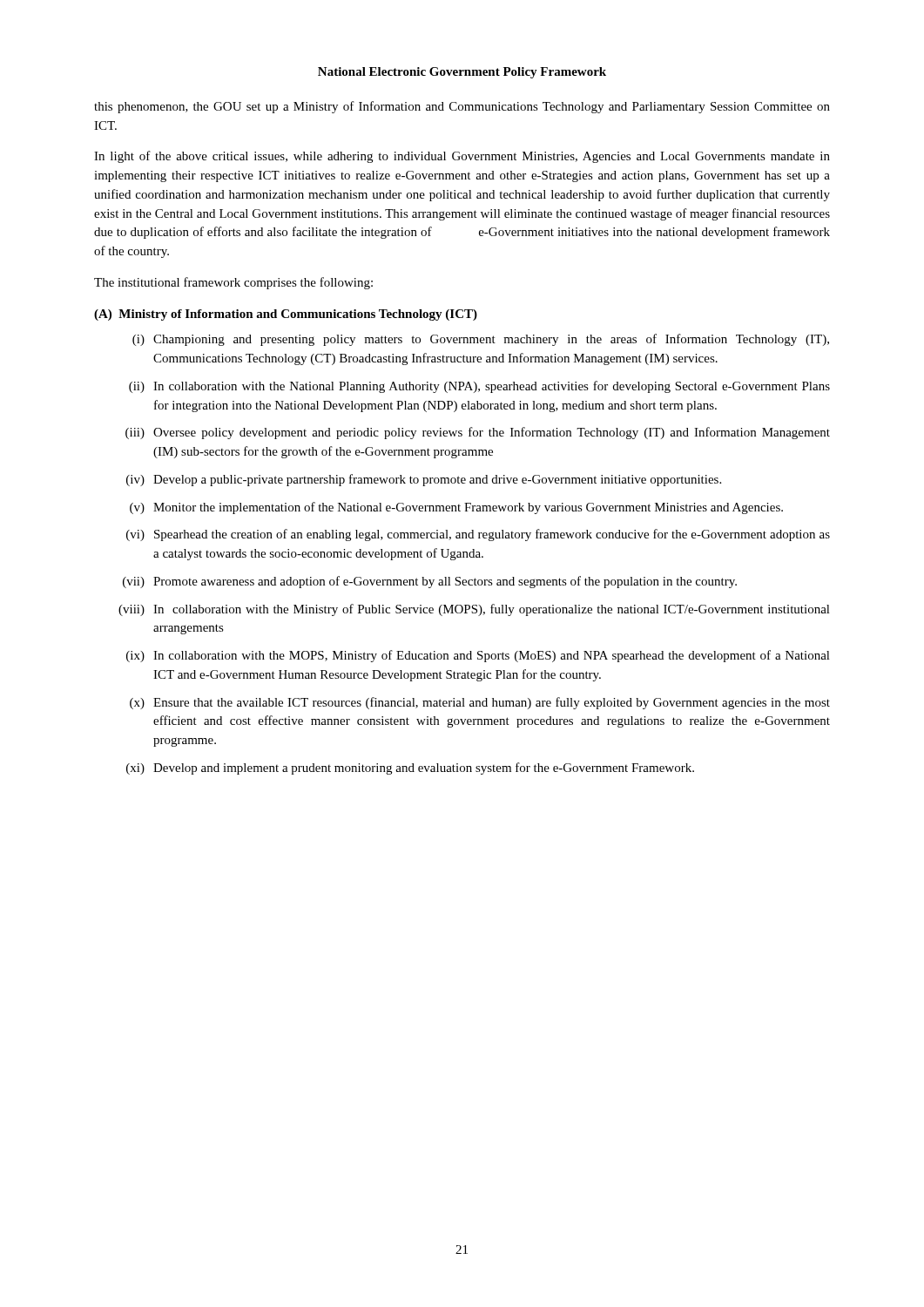Screen dimensions: 1307x924
Task: Click on the passage starting "(xi) Develop and implement"
Action: [462, 768]
